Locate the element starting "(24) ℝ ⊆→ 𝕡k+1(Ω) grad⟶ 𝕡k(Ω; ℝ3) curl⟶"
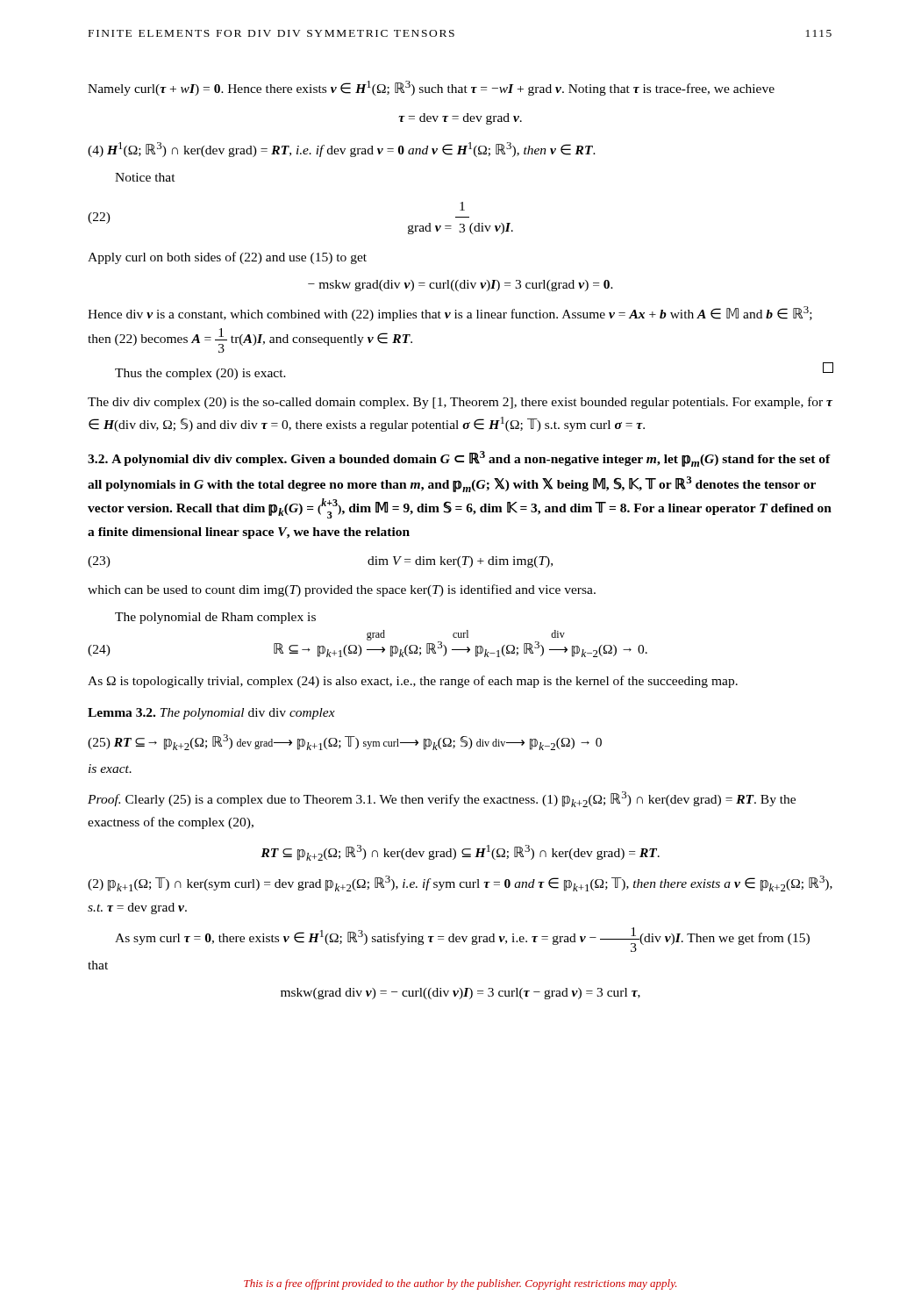This screenshot has width=921, height=1316. coord(460,649)
